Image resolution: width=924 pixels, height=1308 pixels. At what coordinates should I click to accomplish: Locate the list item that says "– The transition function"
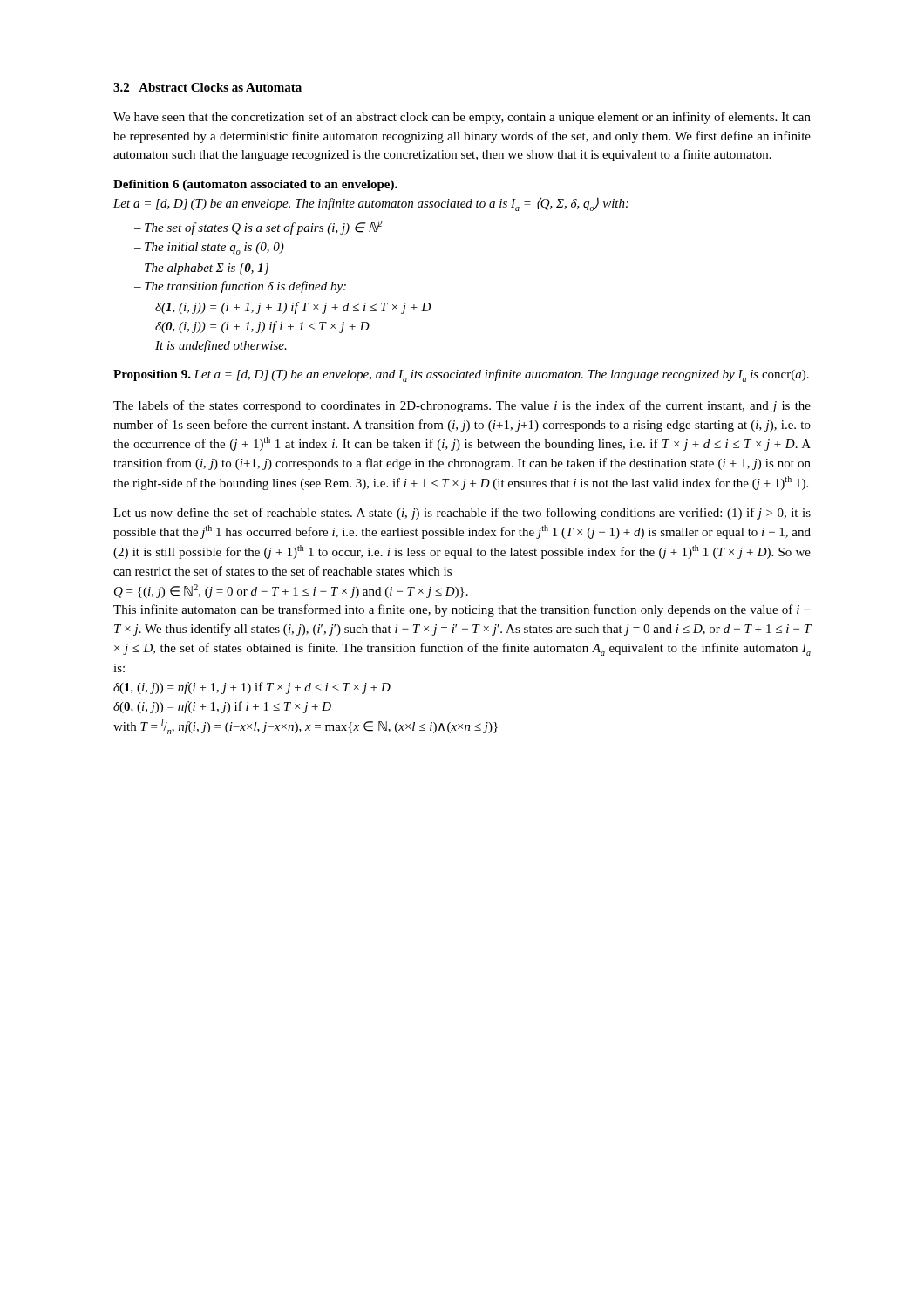[x=241, y=286]
